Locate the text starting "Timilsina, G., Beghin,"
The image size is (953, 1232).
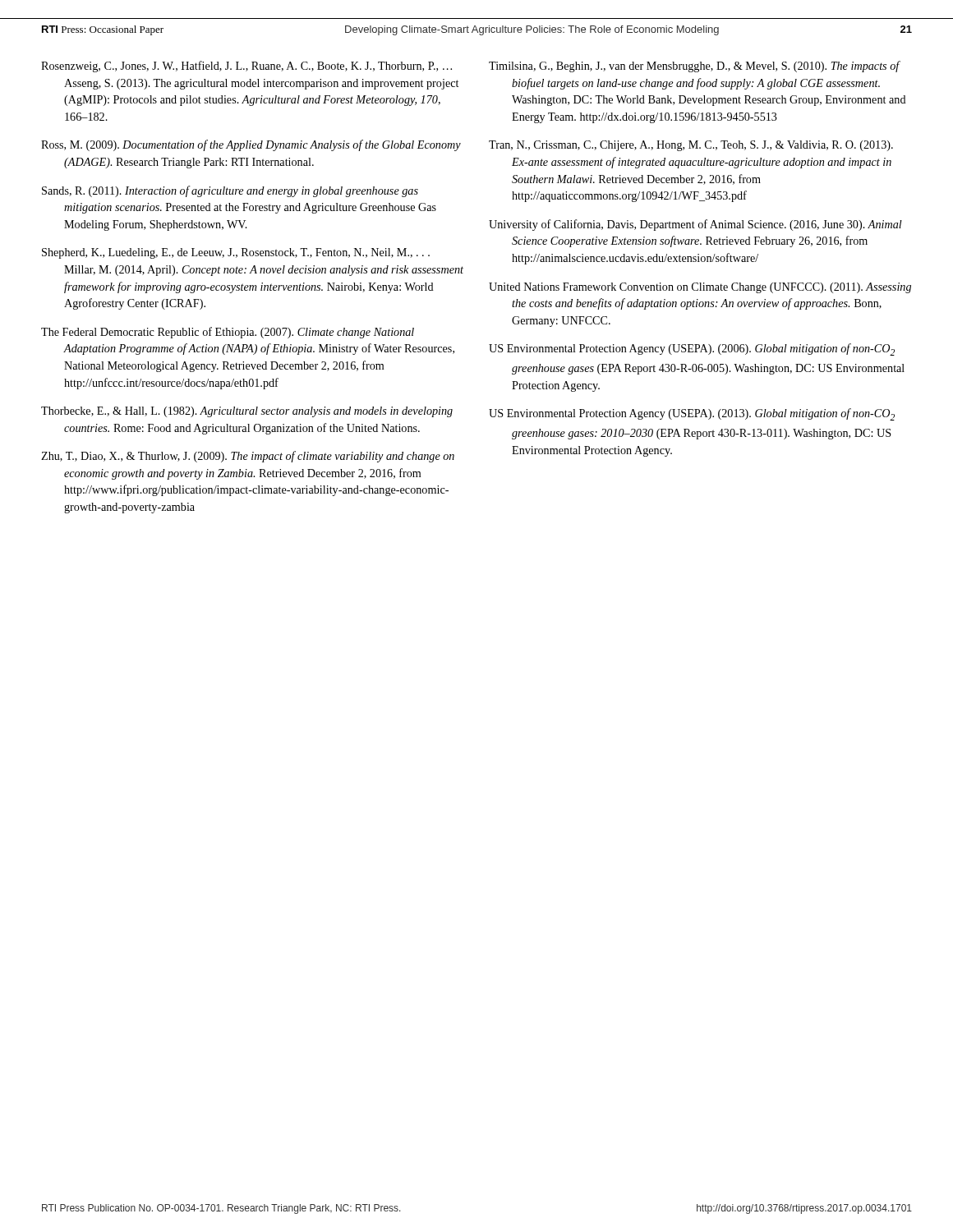pyautogui.click(x=697, y=91)
